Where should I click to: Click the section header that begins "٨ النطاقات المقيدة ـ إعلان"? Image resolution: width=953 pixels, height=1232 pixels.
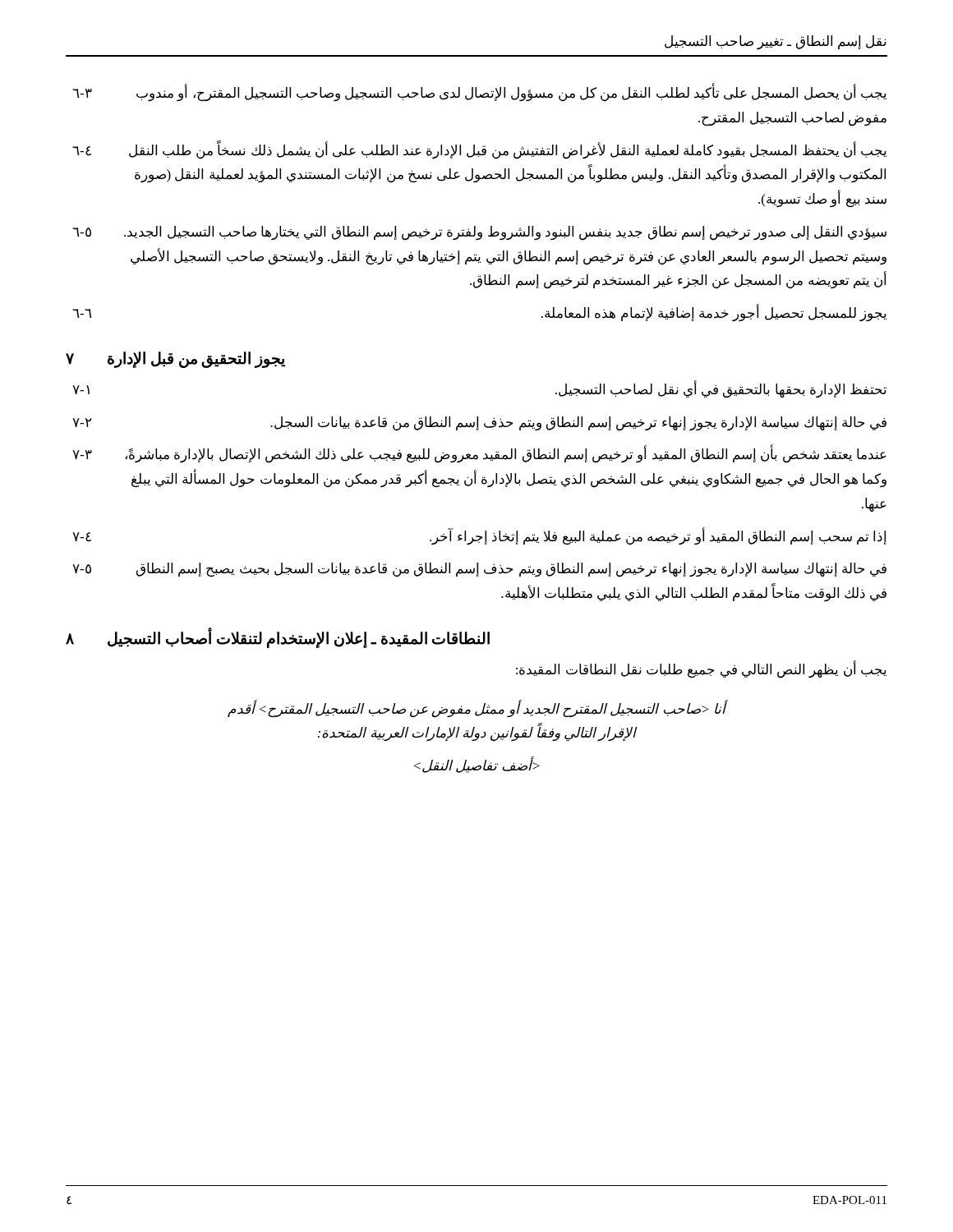point(278,638)
